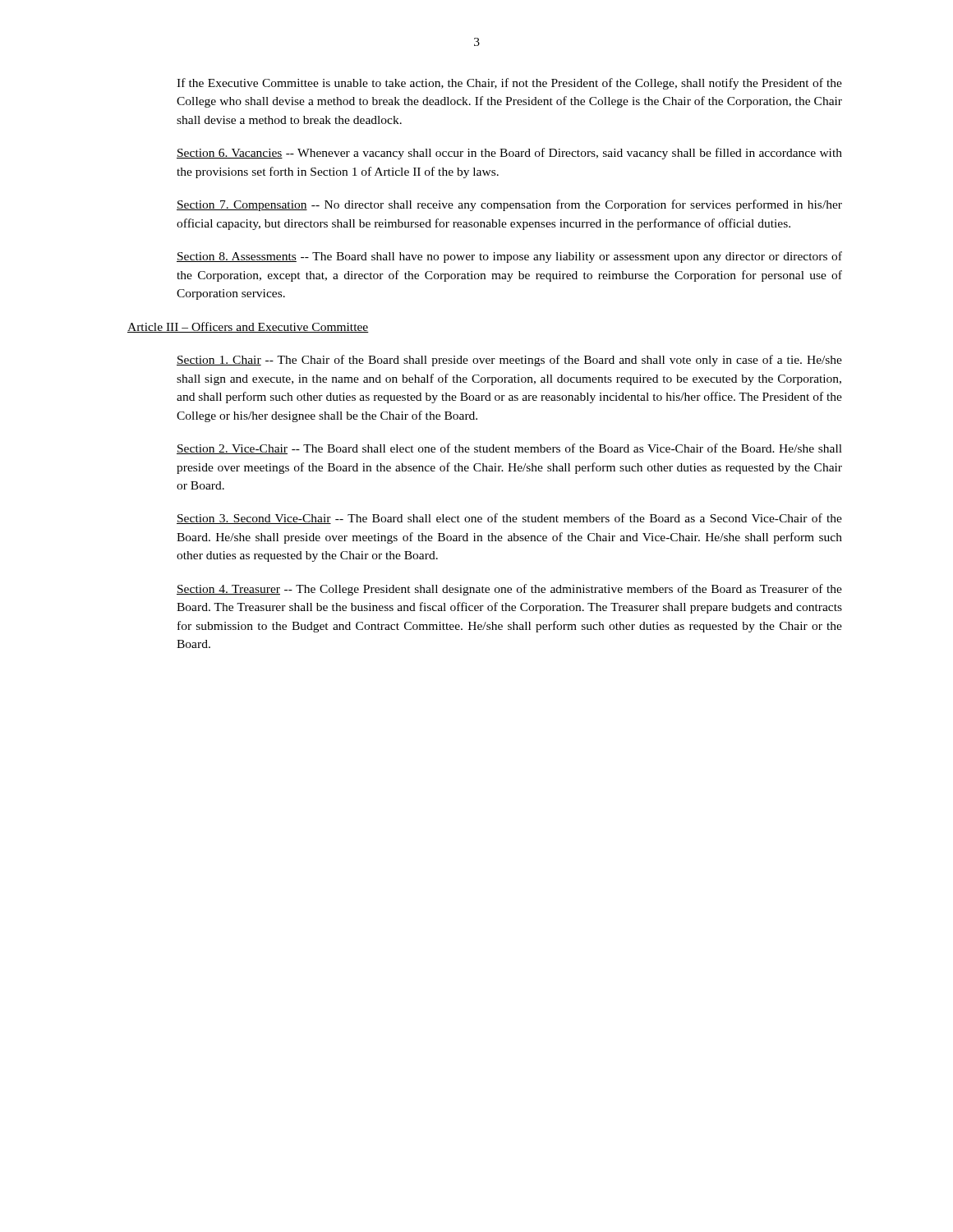Image resolution: width=953 pixels, height=1232 pixels.
Task: Find the block on this page that starts "Section 3. Second Vice-Chair -- The"
Action: (509, 537)
